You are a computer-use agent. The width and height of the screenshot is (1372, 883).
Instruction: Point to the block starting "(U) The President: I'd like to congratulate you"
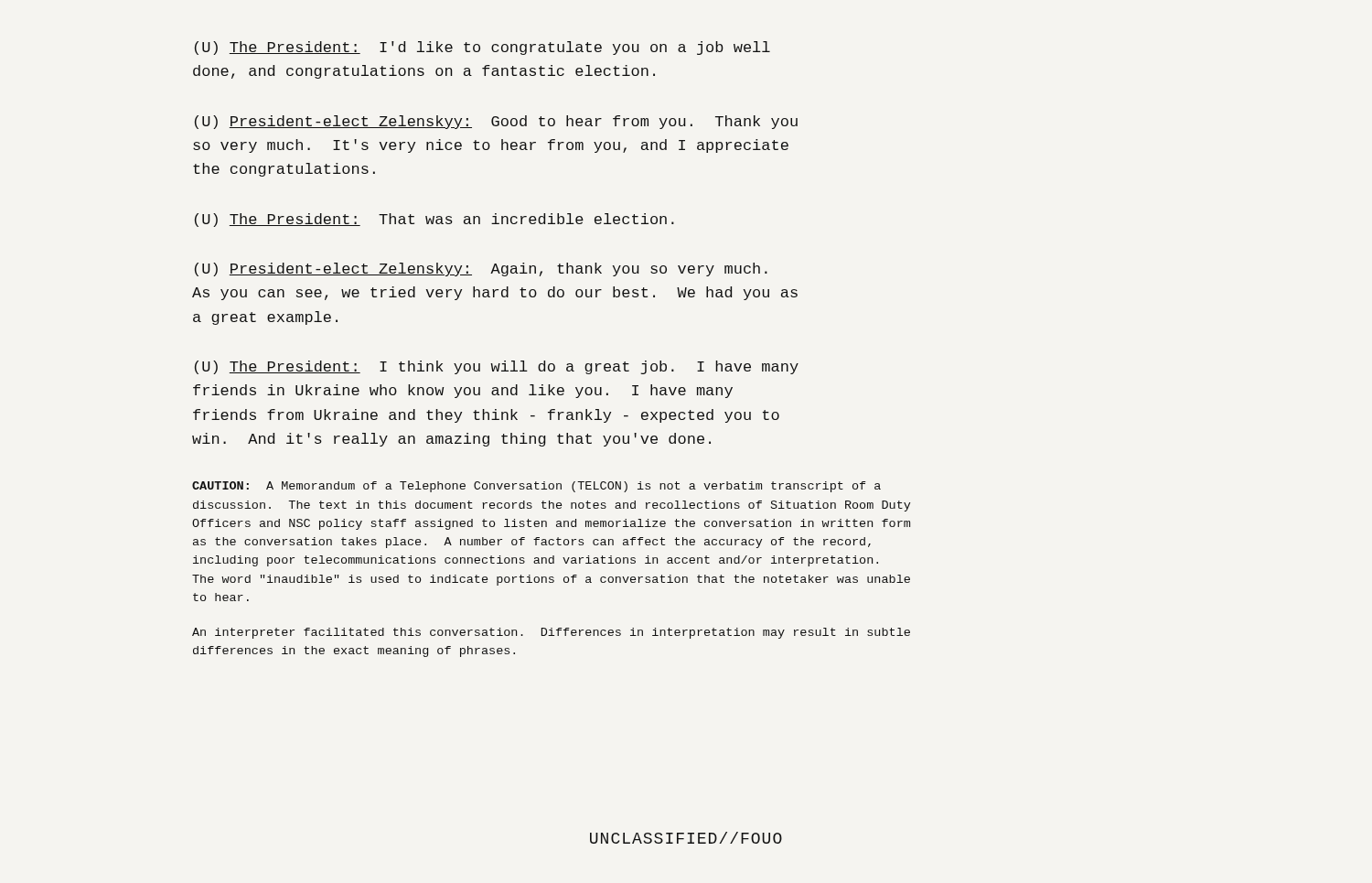(481, 60)
